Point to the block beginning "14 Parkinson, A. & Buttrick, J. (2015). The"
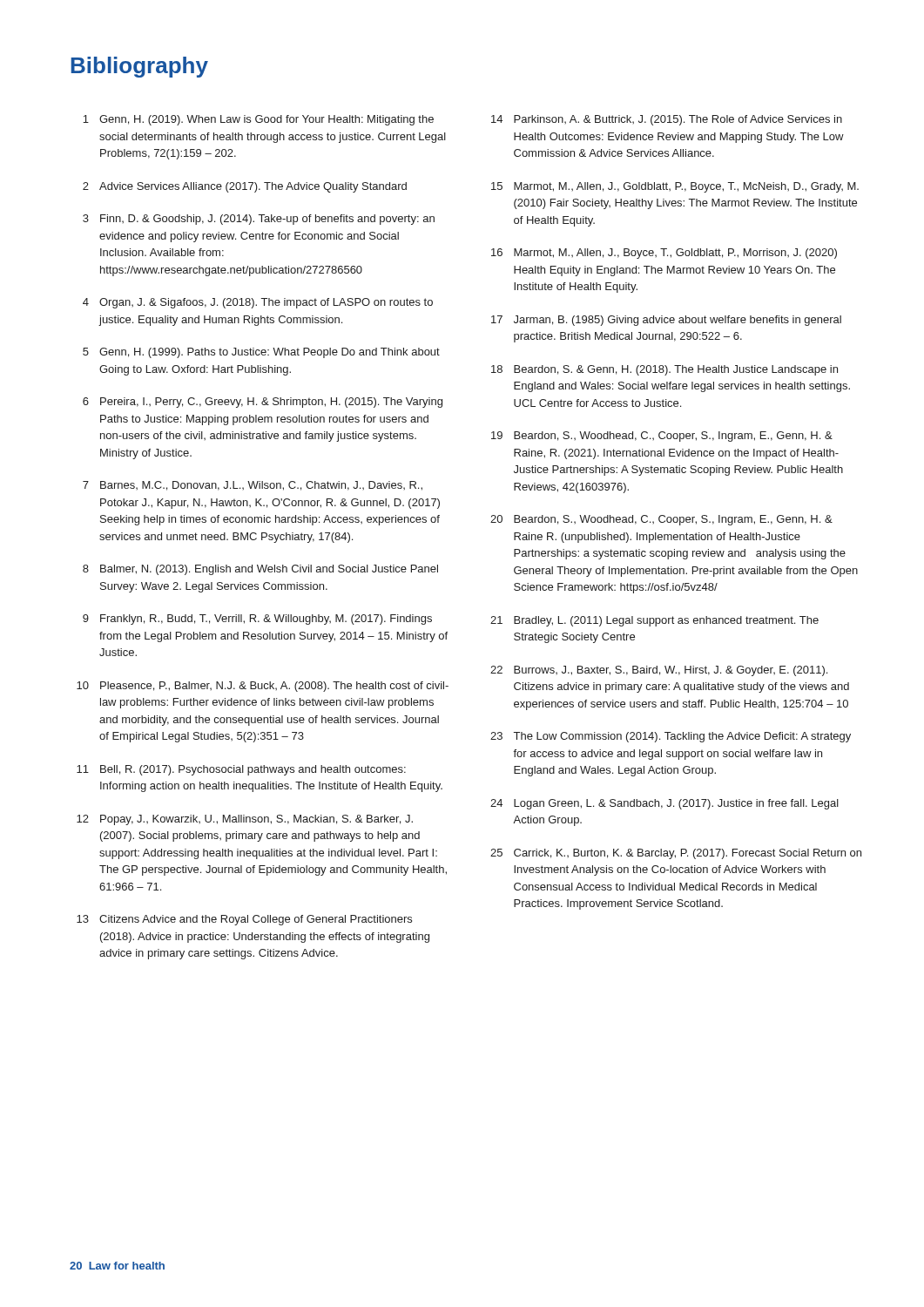 coord(673,136)
